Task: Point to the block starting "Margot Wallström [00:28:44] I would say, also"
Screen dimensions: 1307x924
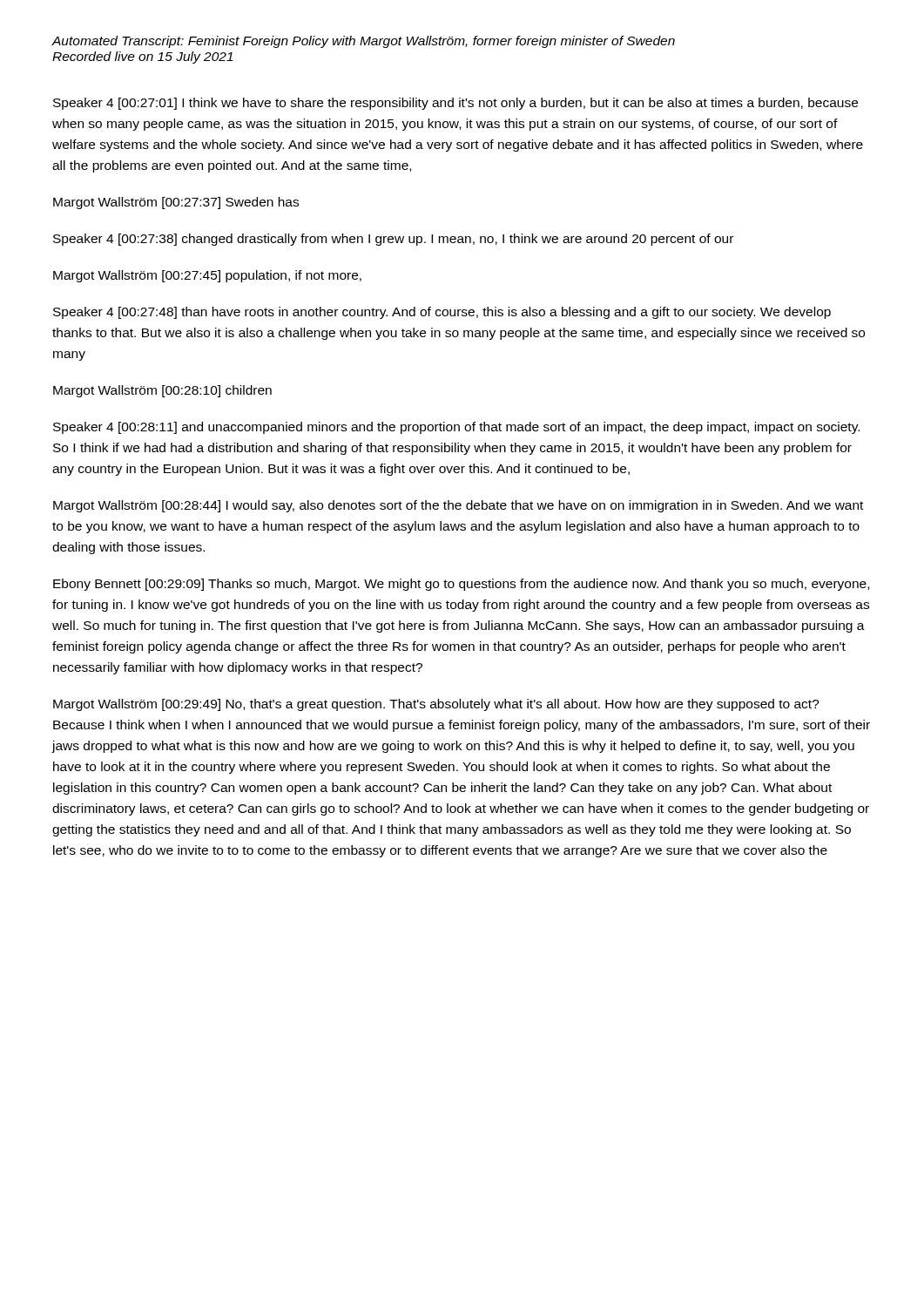Action: [458, 526]
